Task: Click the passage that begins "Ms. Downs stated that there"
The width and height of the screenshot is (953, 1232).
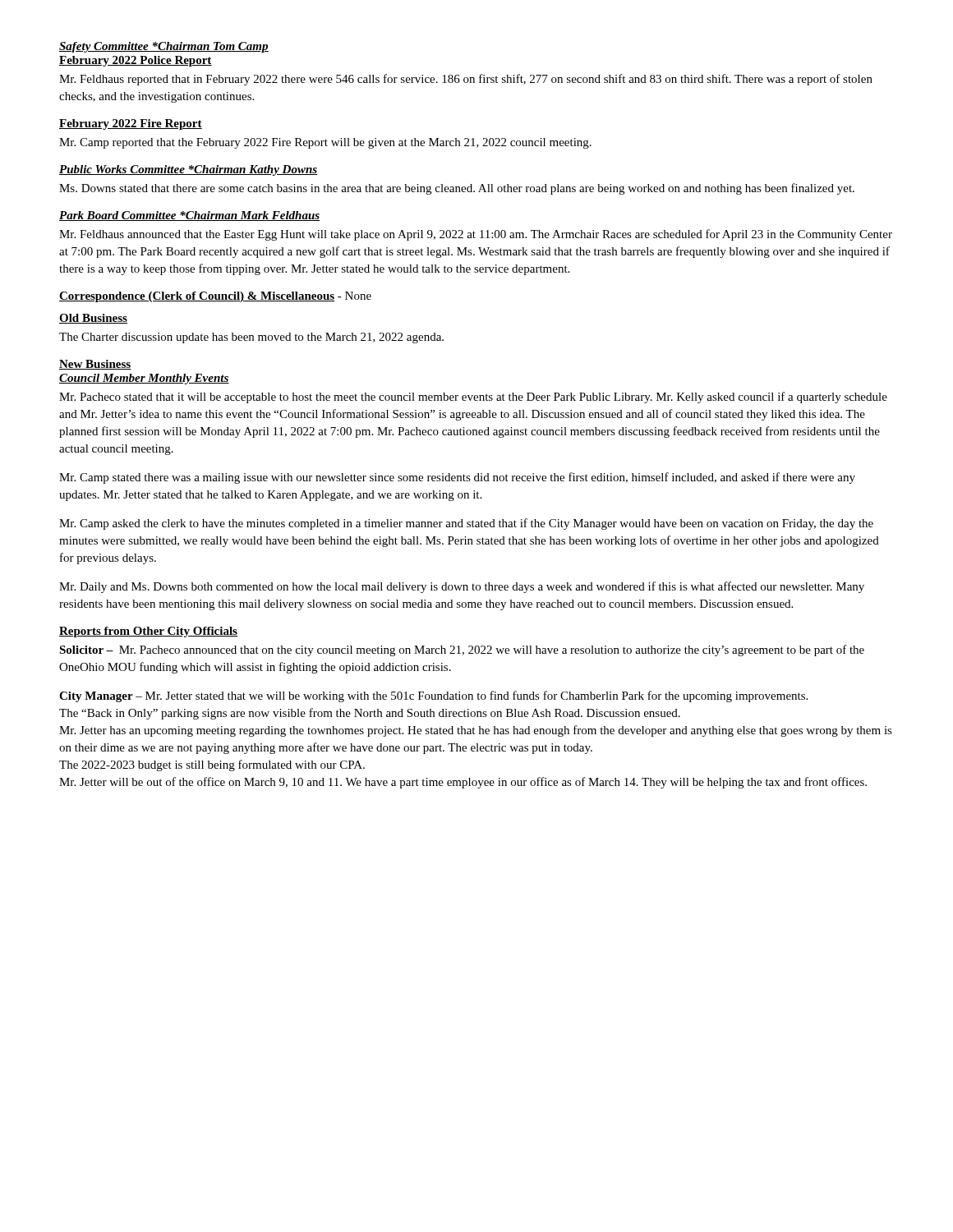Action: pos(476,188)
